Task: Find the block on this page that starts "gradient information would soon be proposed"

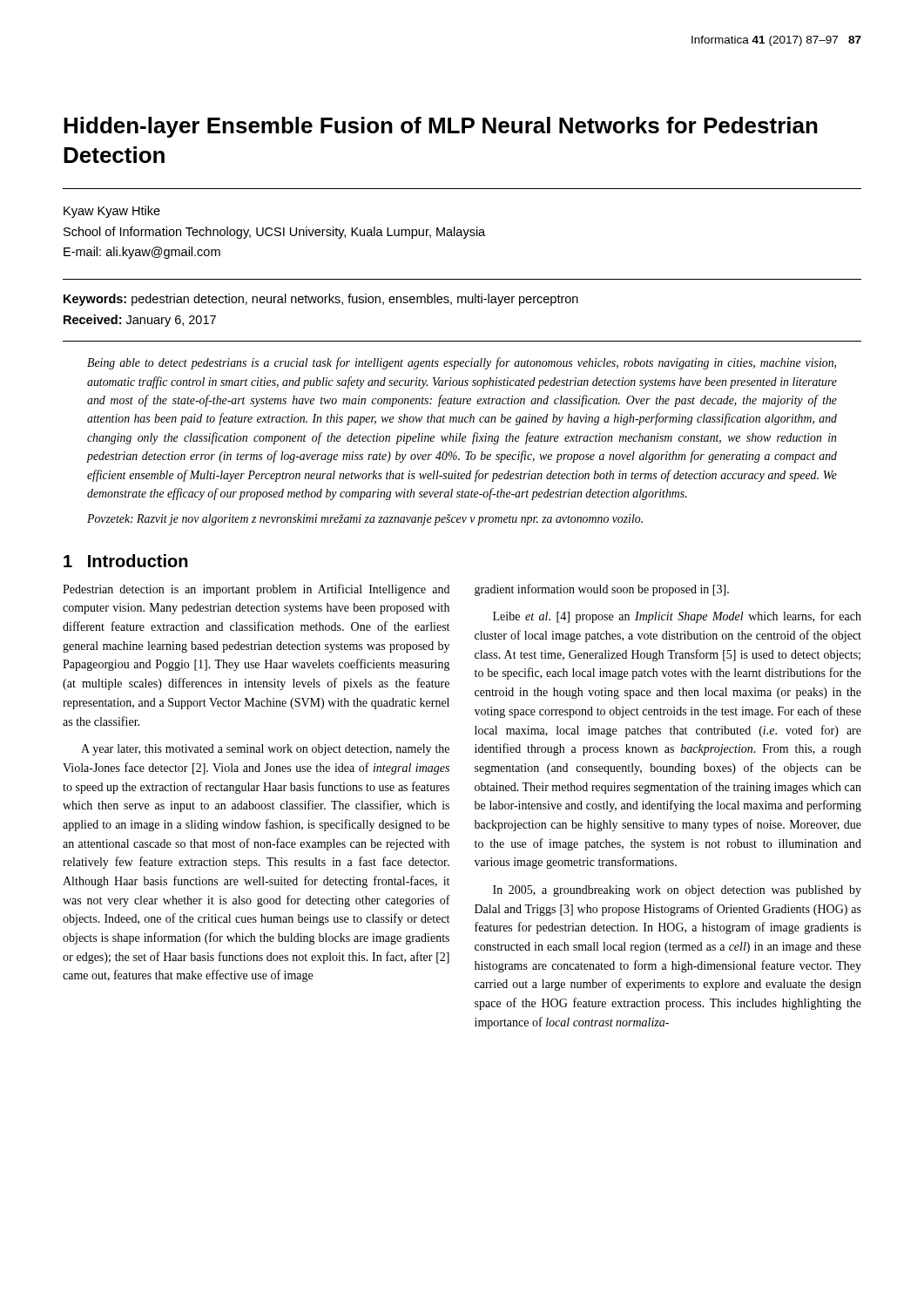Action: pos(668,806)
